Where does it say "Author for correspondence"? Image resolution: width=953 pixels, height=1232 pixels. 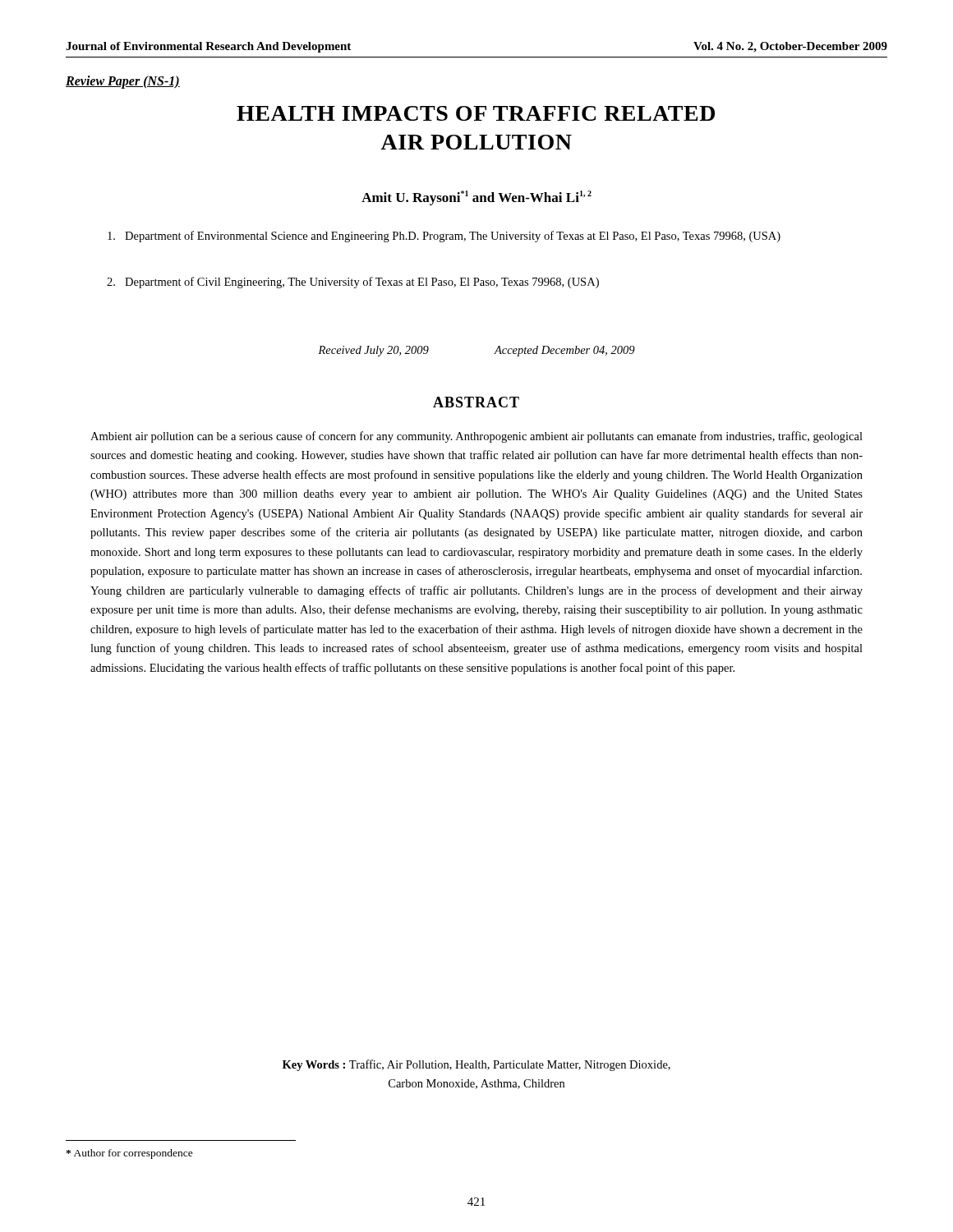(x=129, y=1153)
